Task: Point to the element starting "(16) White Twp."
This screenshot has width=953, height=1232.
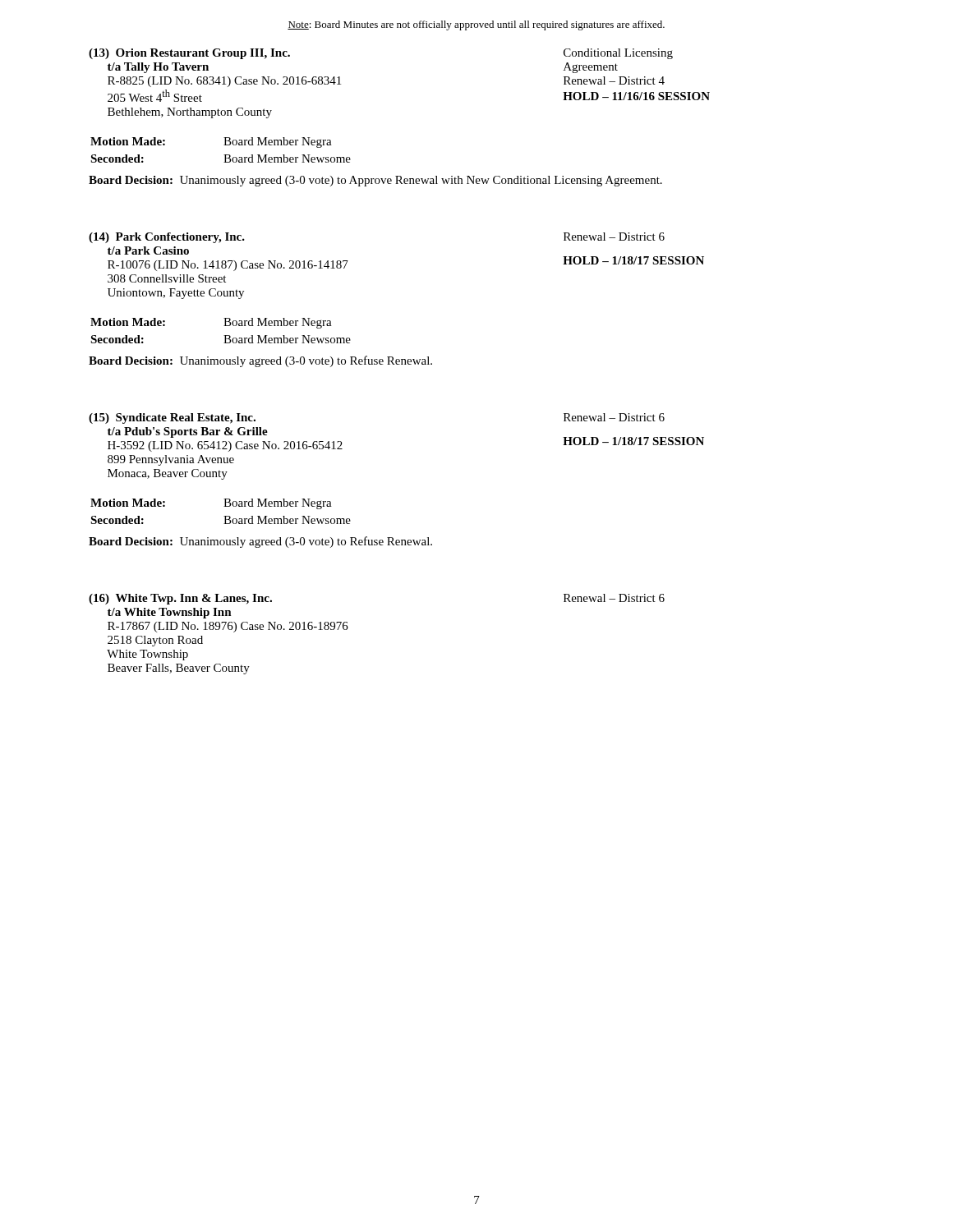Action: click(182, 599)
